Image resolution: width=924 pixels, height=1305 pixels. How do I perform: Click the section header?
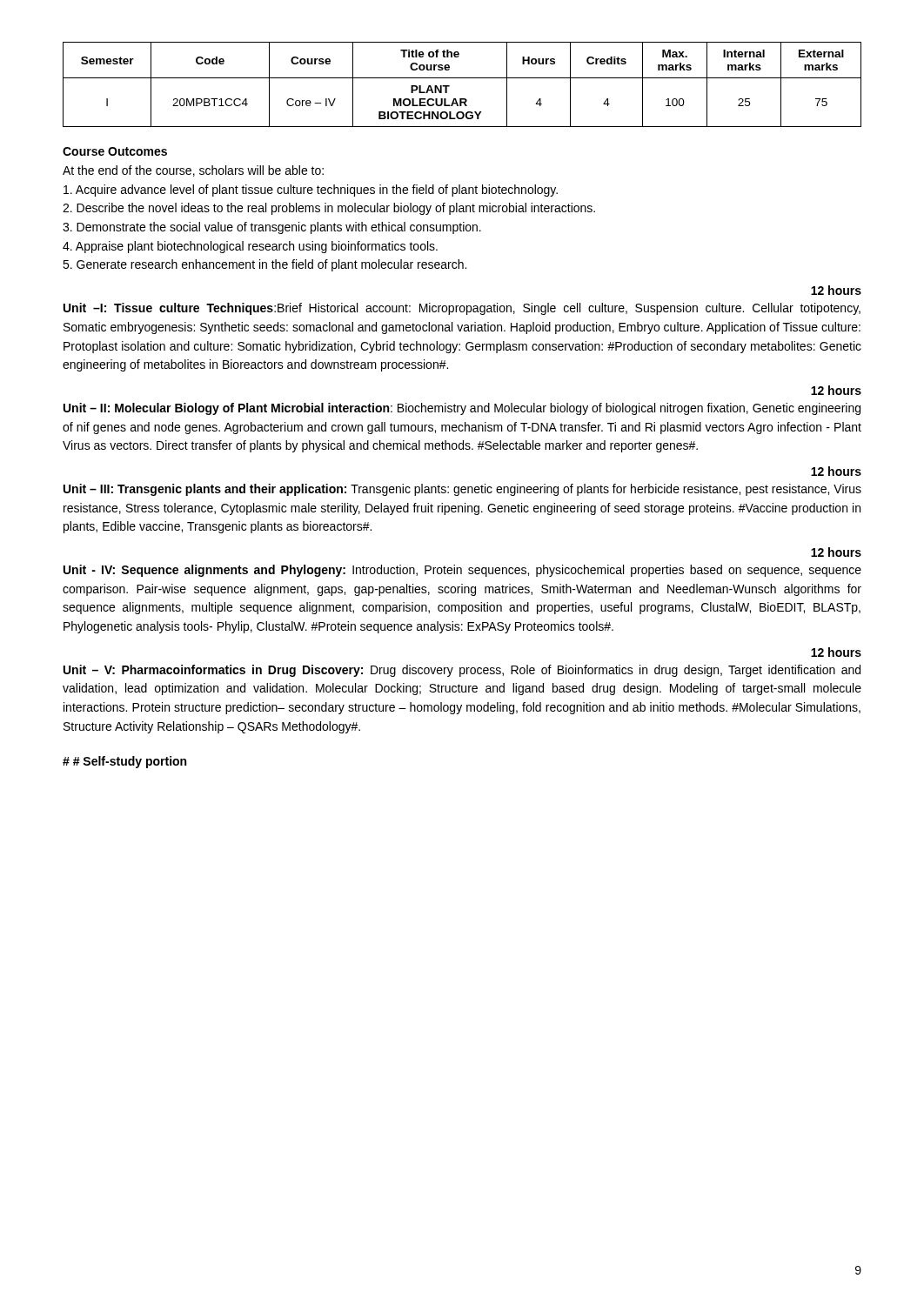point(115,151)
